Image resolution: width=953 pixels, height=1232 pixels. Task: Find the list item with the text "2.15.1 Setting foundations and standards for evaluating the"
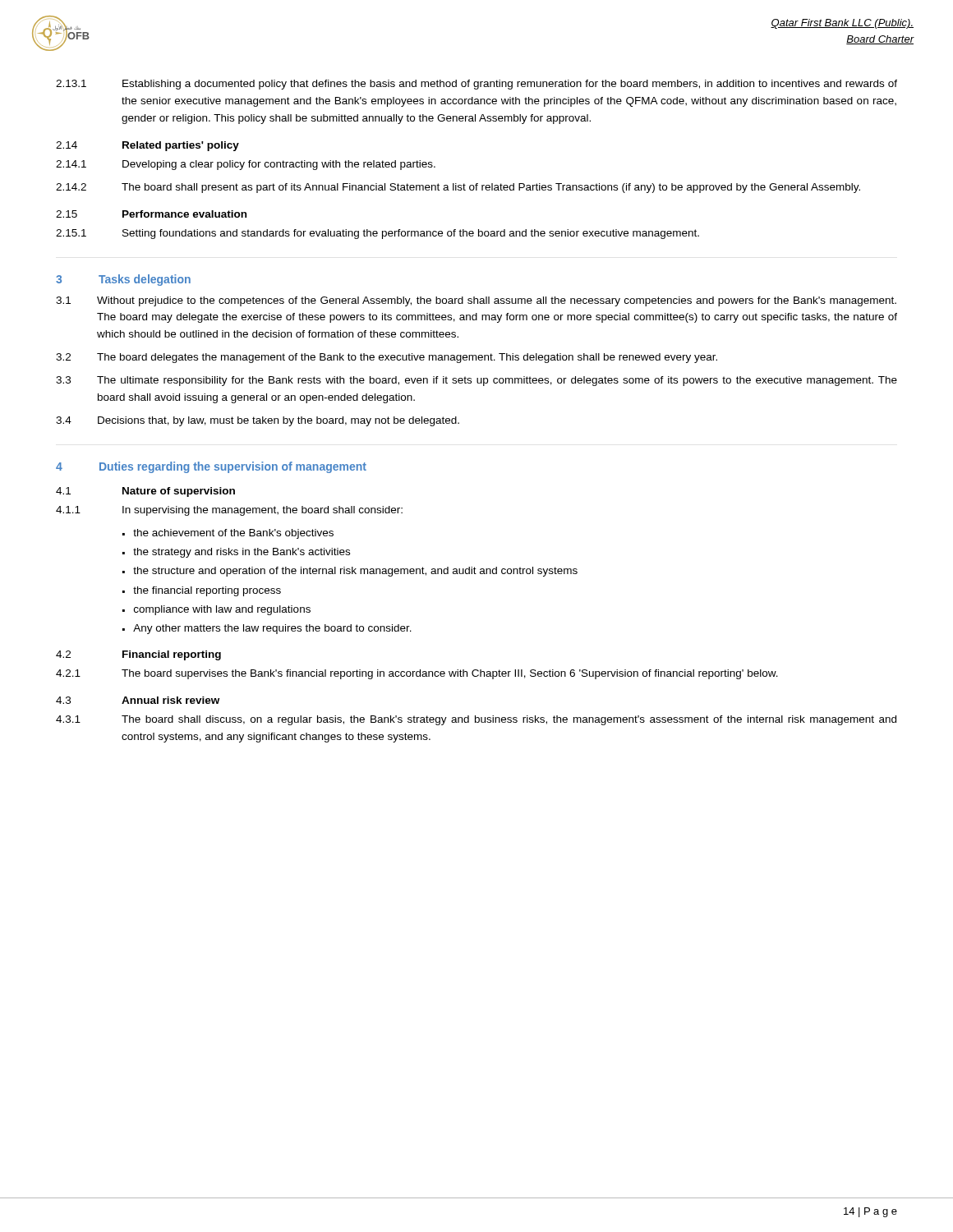[x=476, y=233]
